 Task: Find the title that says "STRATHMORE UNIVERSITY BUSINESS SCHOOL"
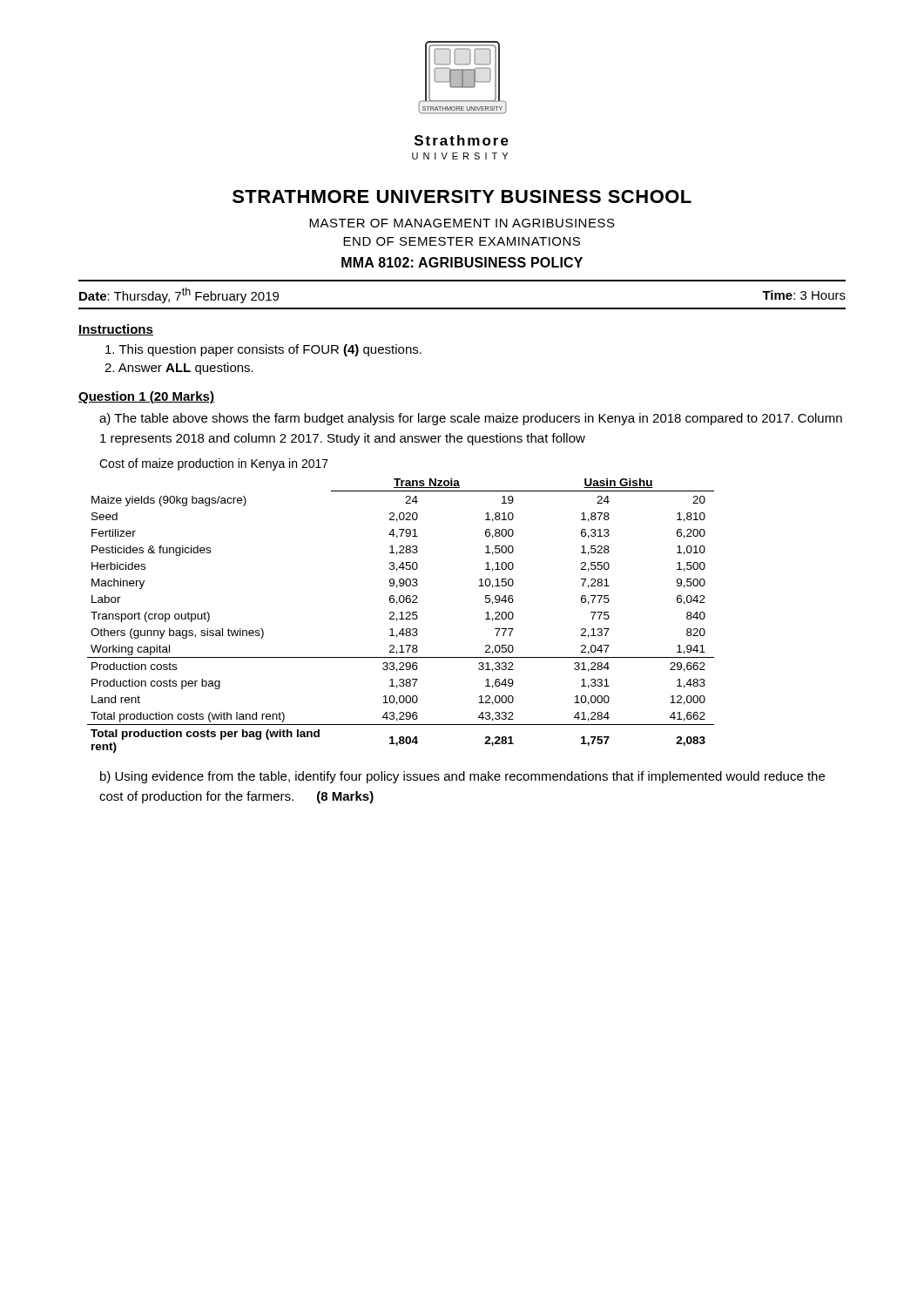[x=462, y=197]
